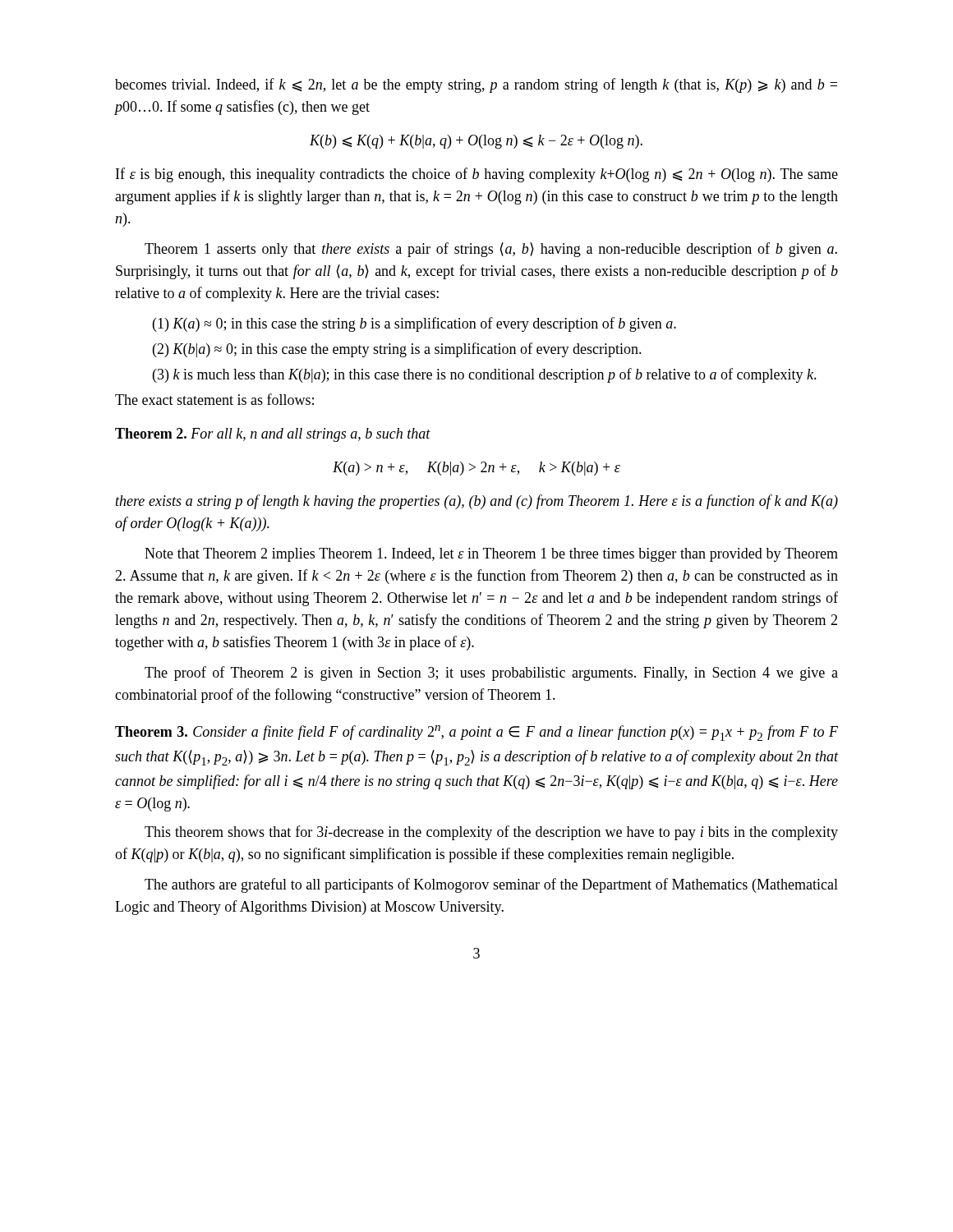Locate the region starting "K(a) > n"
The width and height of the screenshot is (953, 1232).
[476, 468]
